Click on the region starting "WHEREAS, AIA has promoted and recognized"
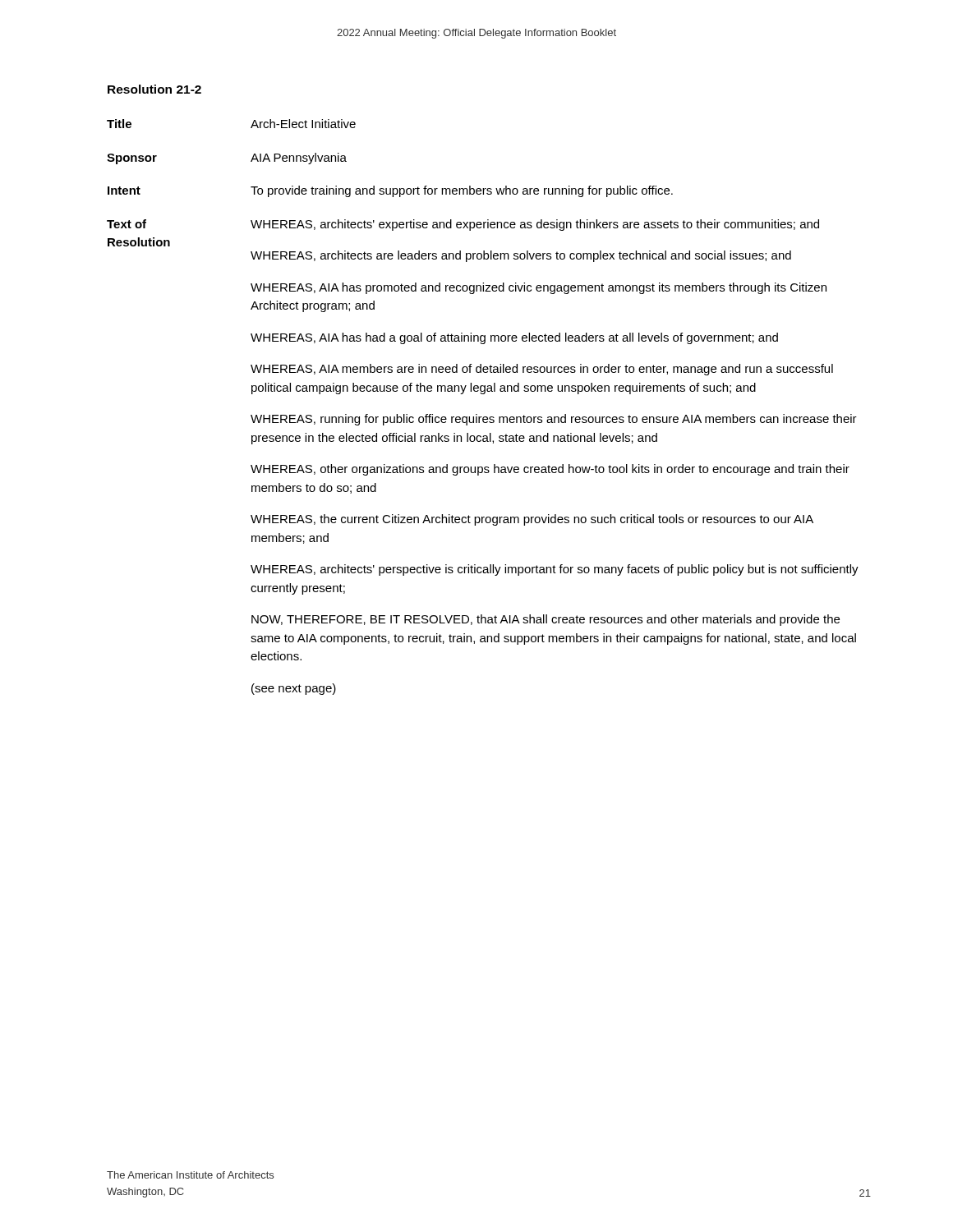Image resolution: width=953 pixels, height=1232 pixels. click(539, 296)
